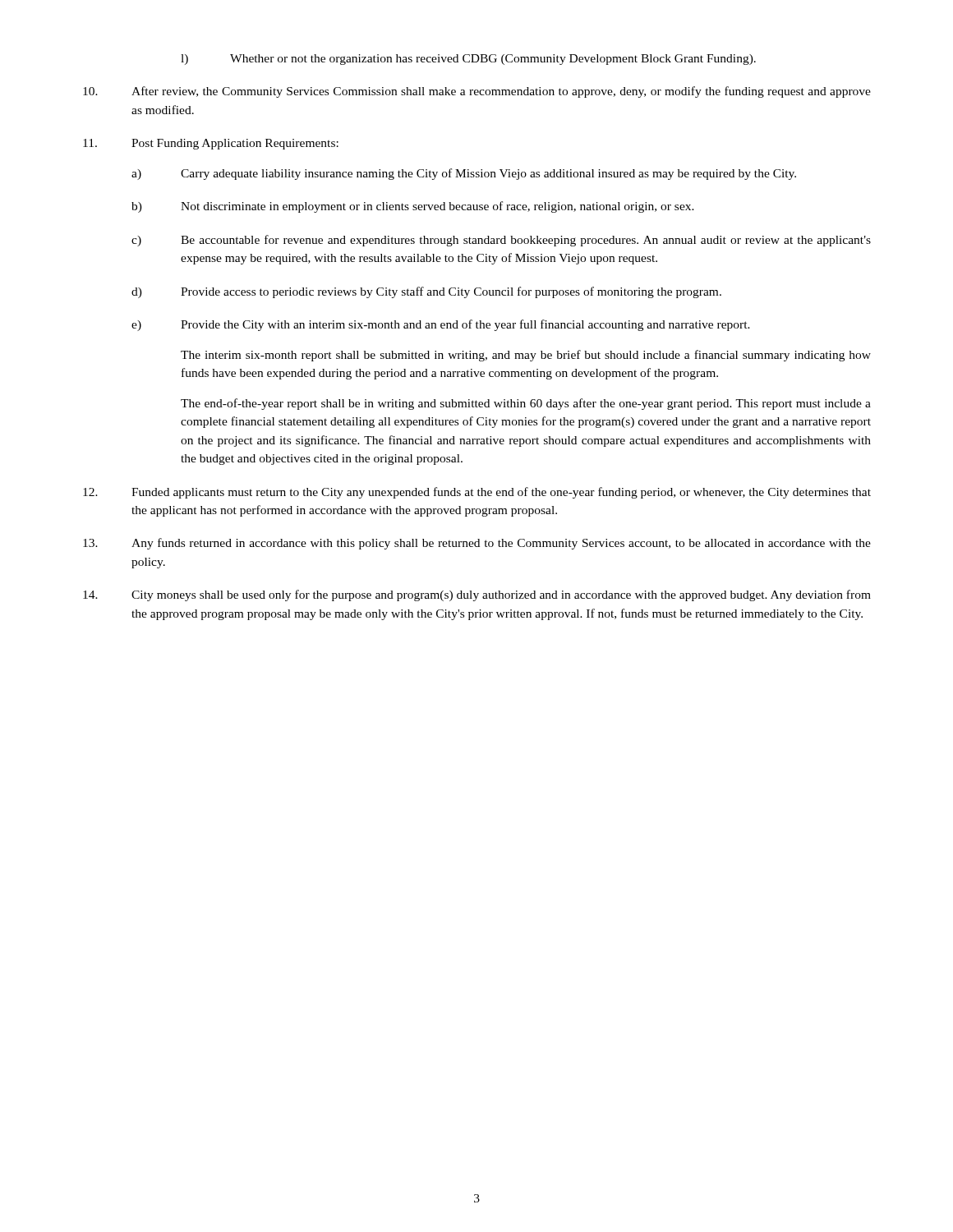Locate the text block starting "l) Whether or not the"
Screen dimensions: 1232x953
pos(526,59)
